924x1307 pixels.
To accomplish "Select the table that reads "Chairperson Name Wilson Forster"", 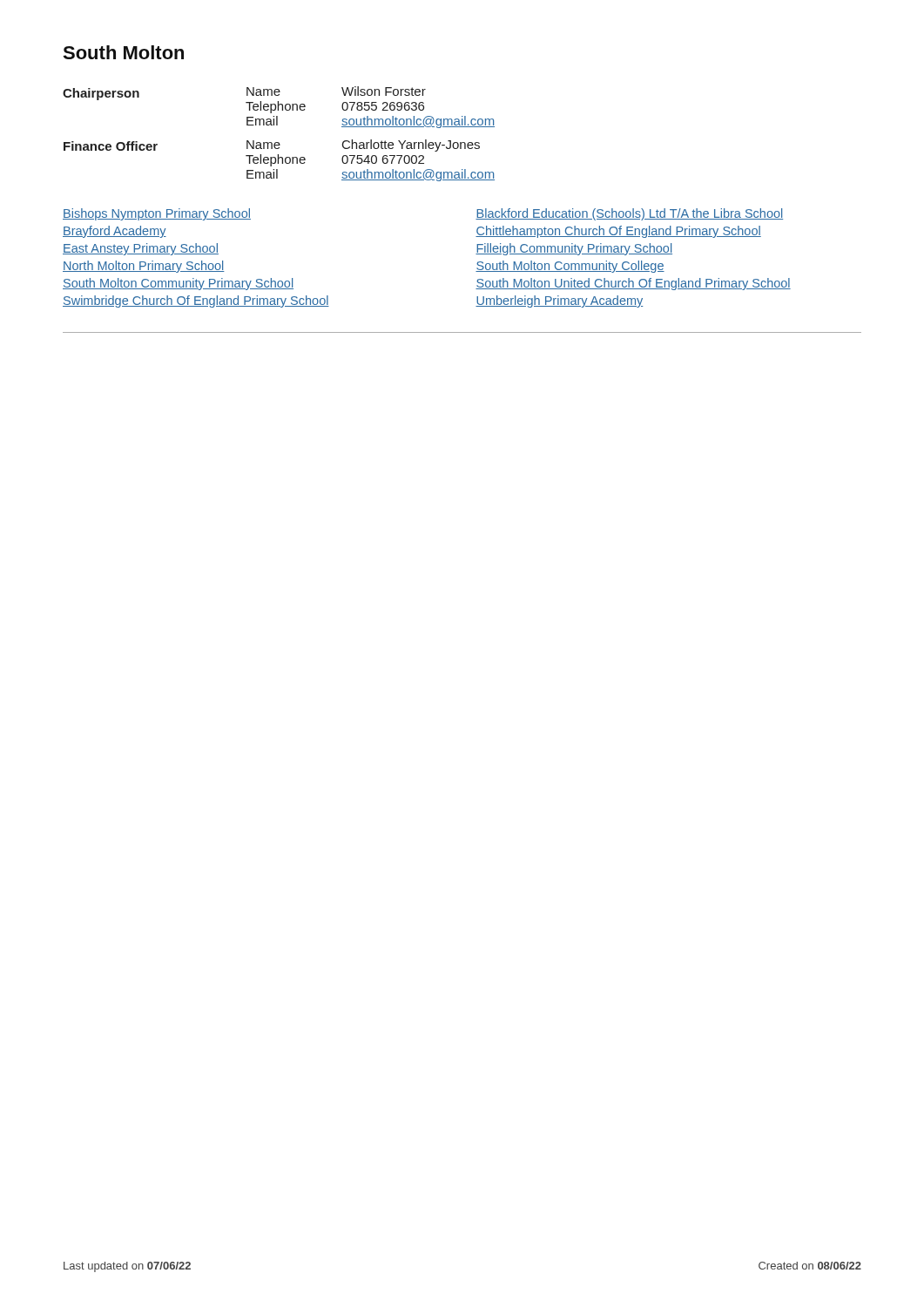I will (462, 132).
